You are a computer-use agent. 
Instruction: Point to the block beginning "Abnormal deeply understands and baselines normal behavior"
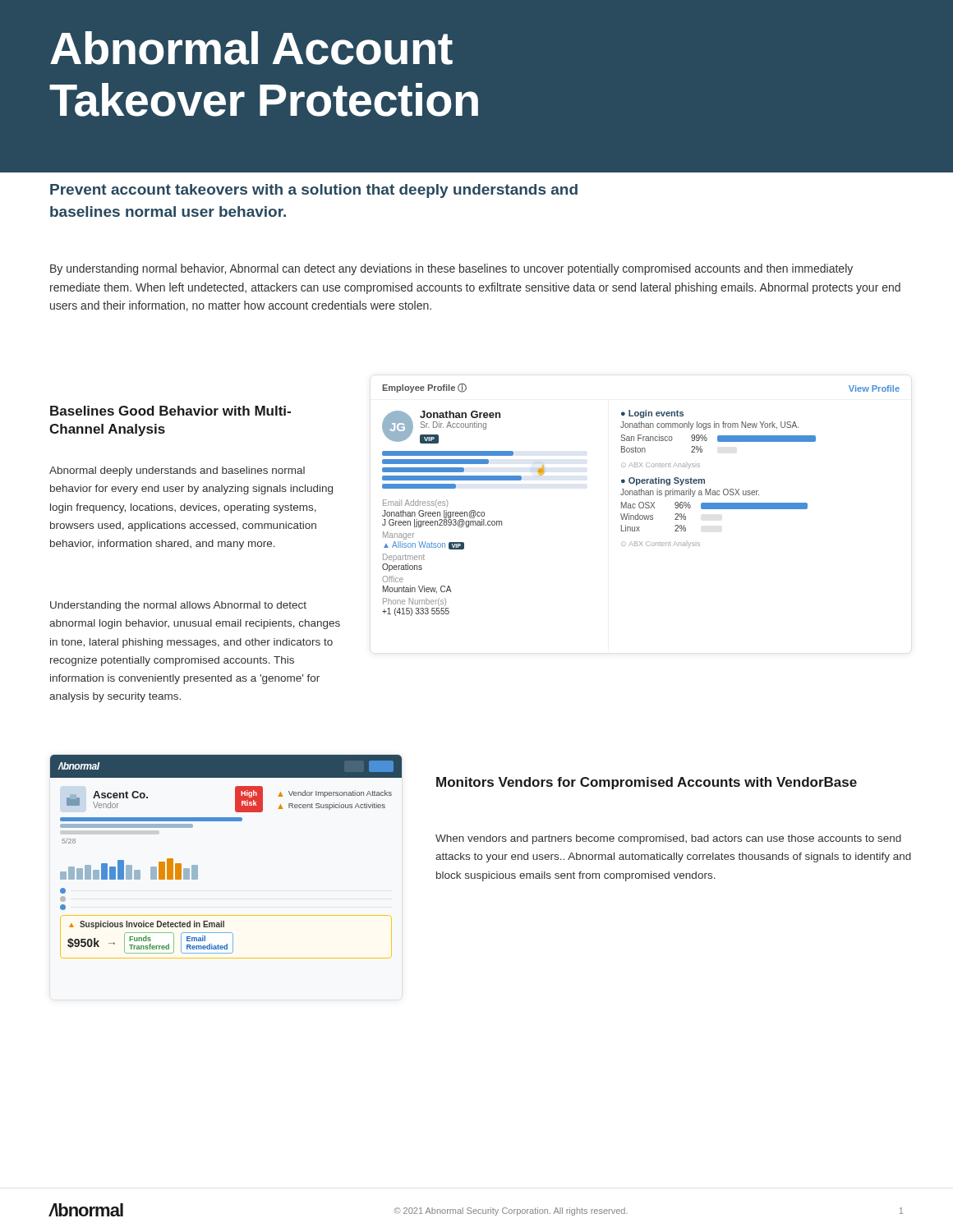click(191, 507)
